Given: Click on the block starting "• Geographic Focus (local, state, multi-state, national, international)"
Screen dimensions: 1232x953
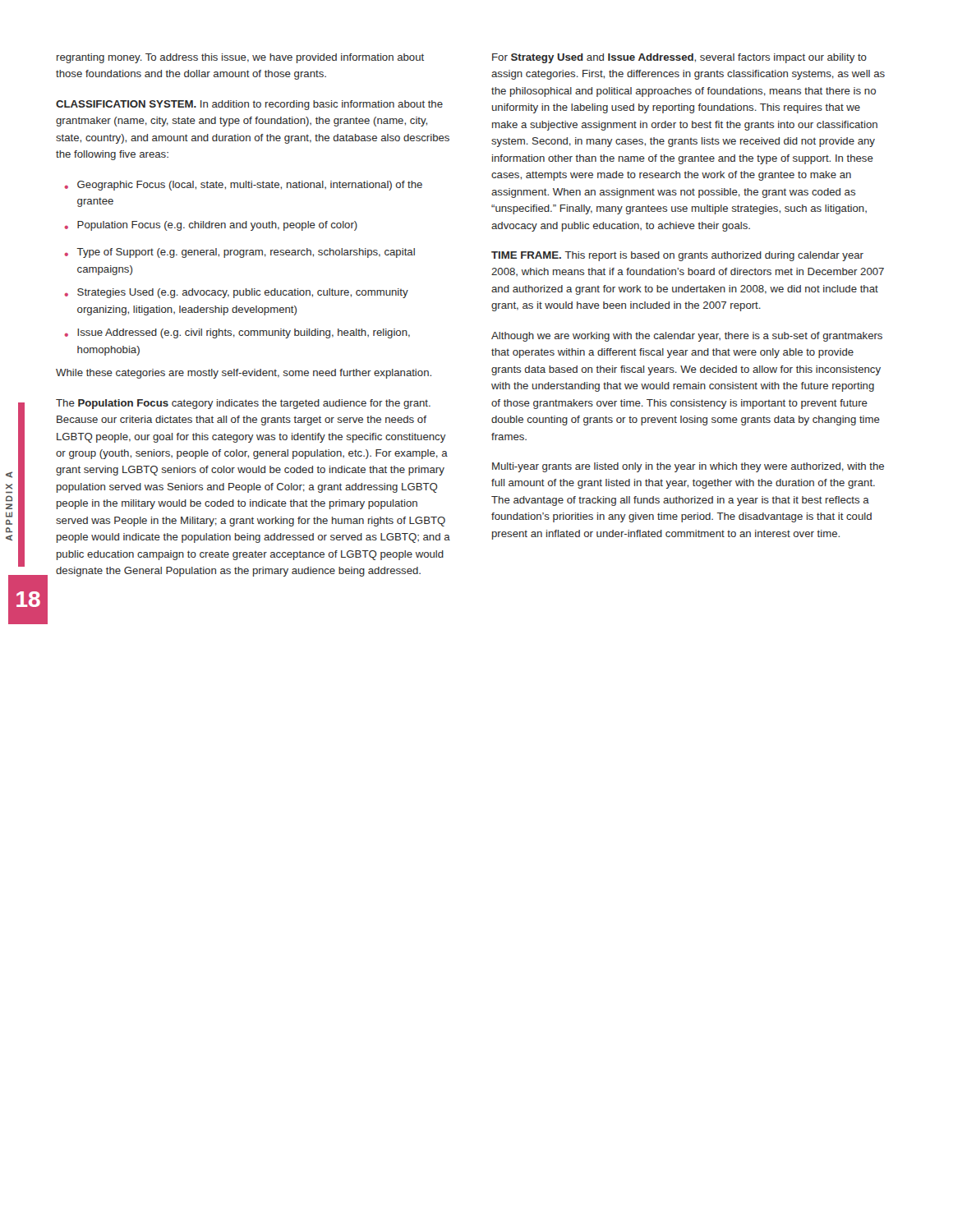Looking at the screenshot, I should click(257, 193).
